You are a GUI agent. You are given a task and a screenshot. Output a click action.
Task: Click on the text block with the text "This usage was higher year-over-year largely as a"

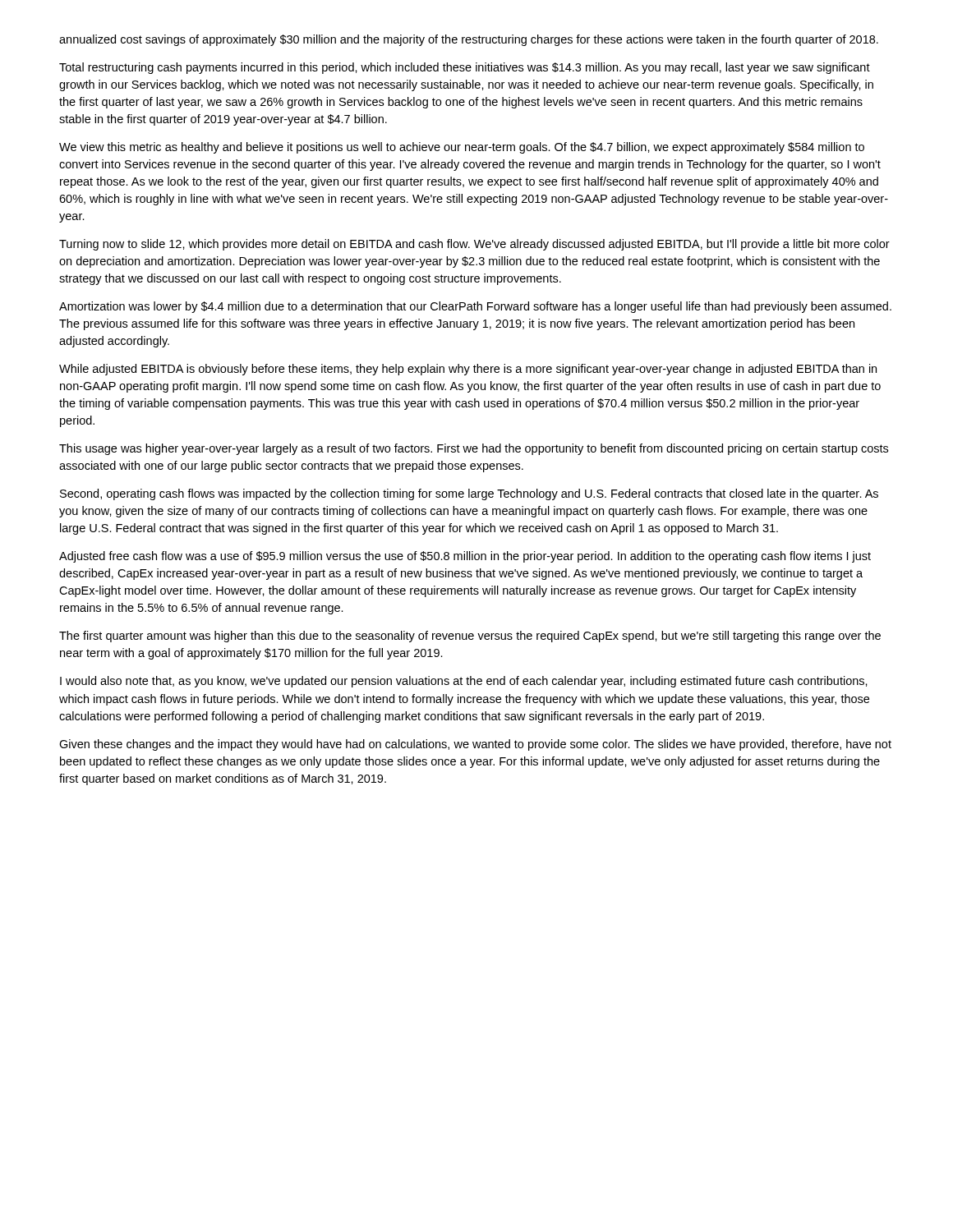pyautogui.click(x=474, y=457)
